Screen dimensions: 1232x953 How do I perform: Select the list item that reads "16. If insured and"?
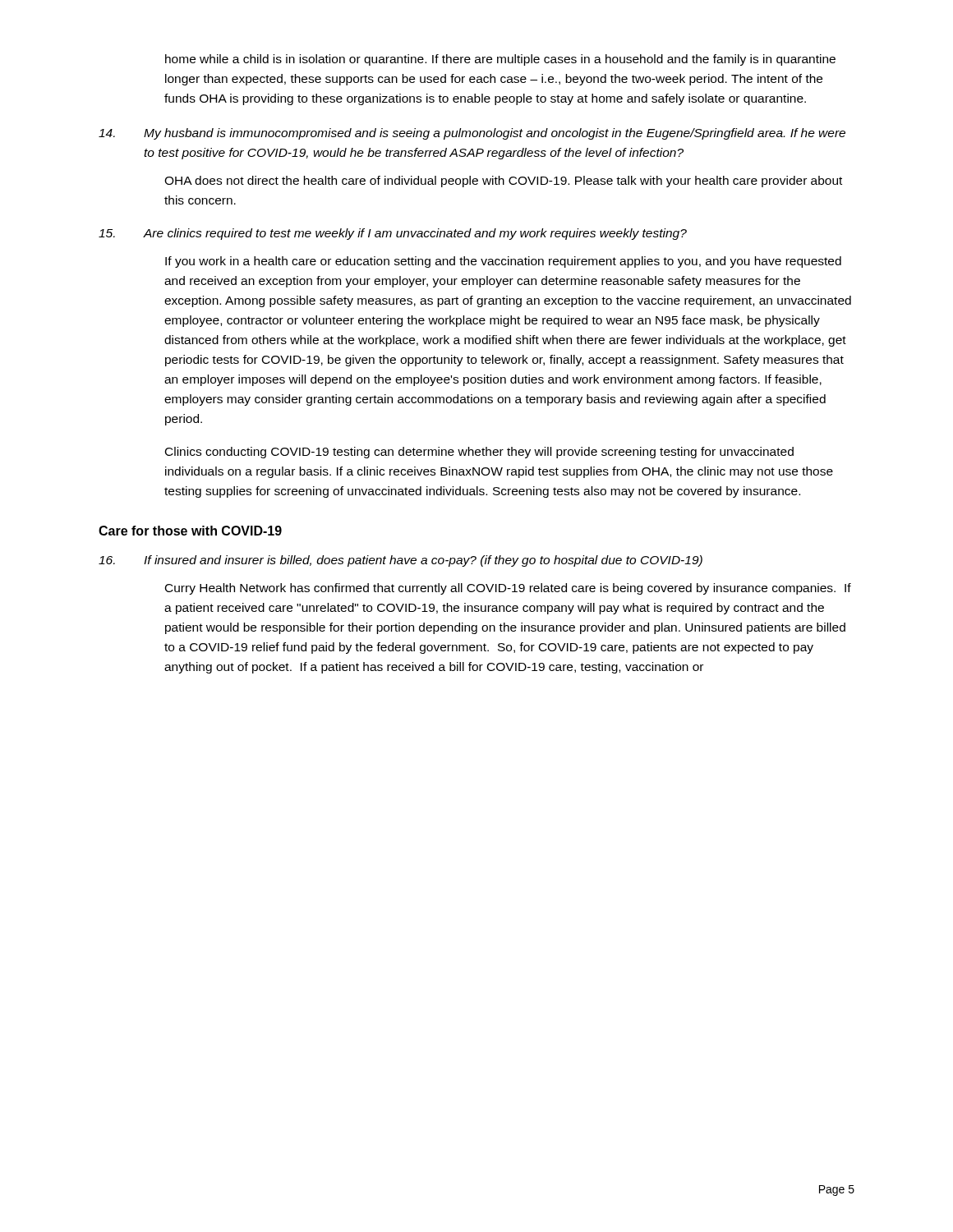click(x=401, y=560)
